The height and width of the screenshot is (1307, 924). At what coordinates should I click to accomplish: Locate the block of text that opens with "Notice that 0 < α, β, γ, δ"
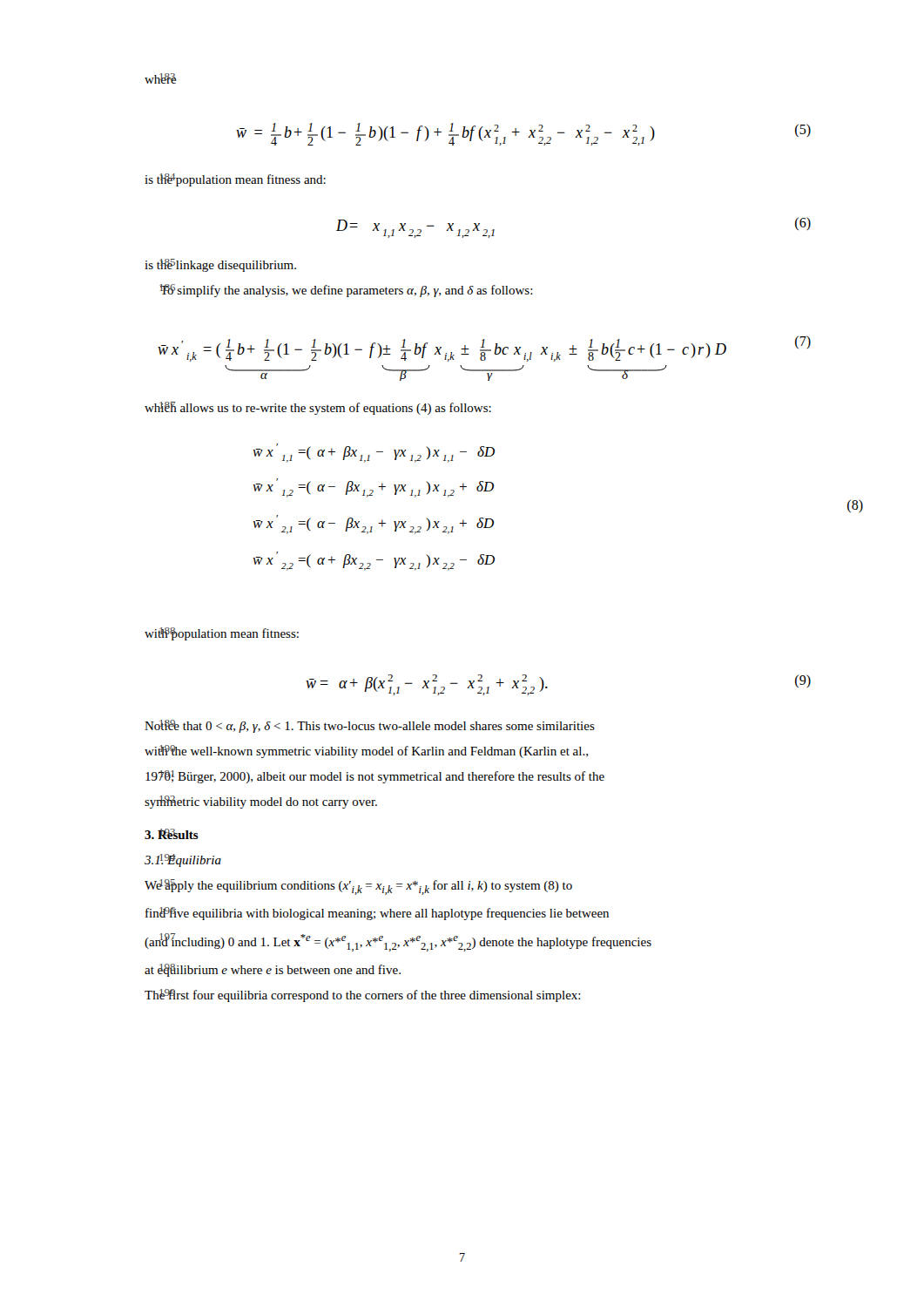tap(370, 725)
